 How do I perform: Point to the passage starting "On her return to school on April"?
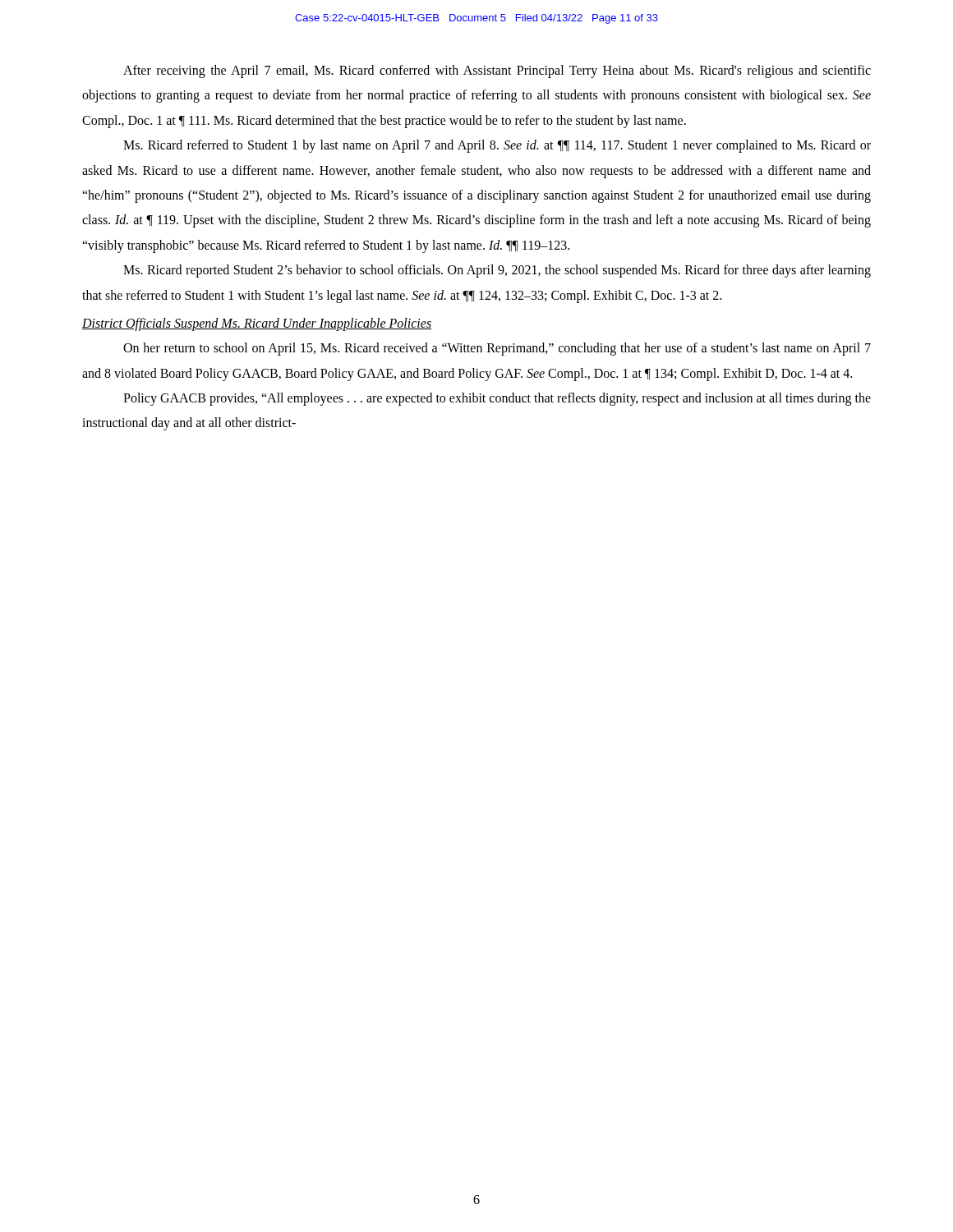(x=476, y=361)
